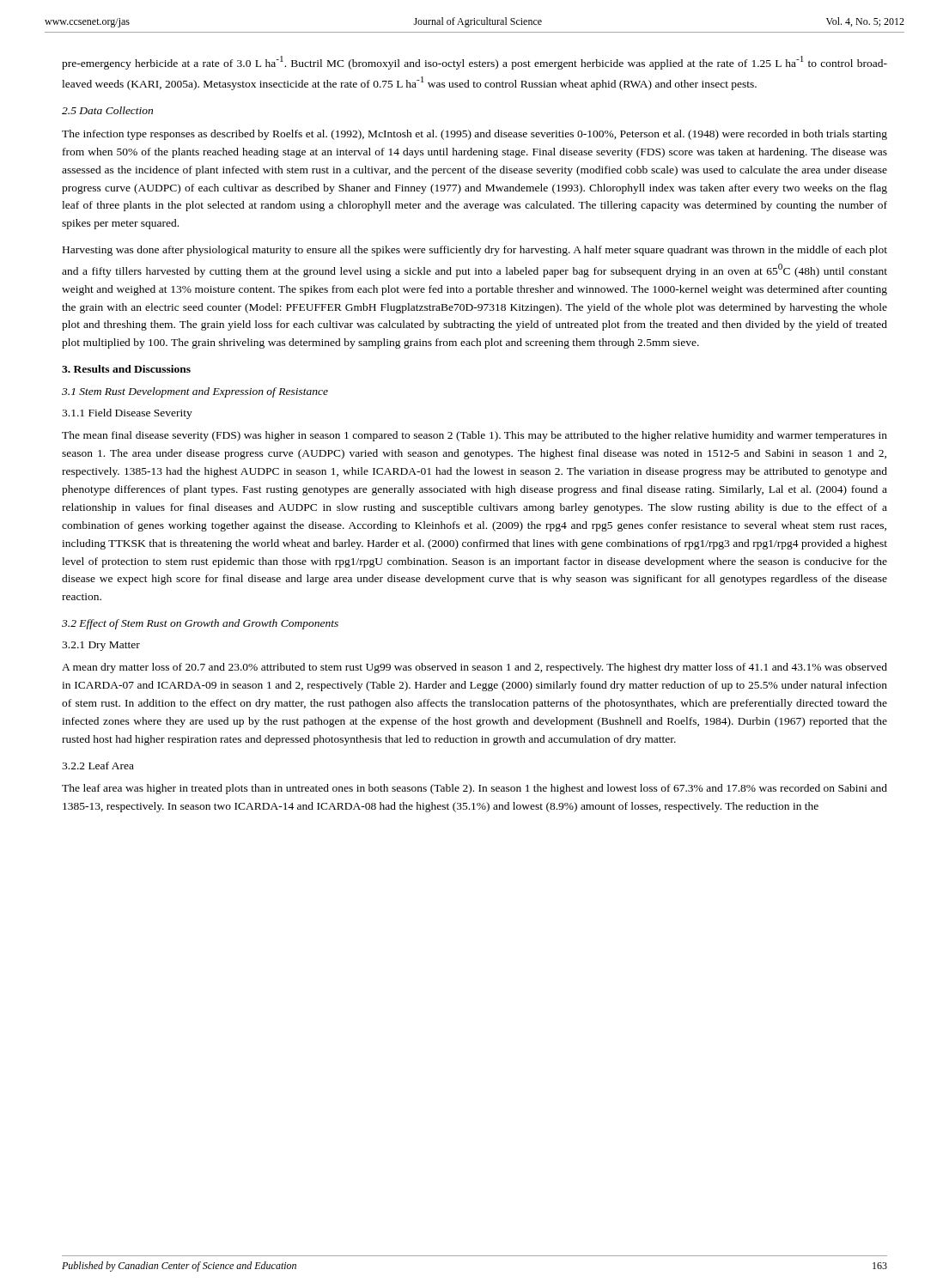The height and width of the screenshot is (1288, 949).
Task: Point to the region starting "3. Results and Discussions"
Action: tap(126, 369)
